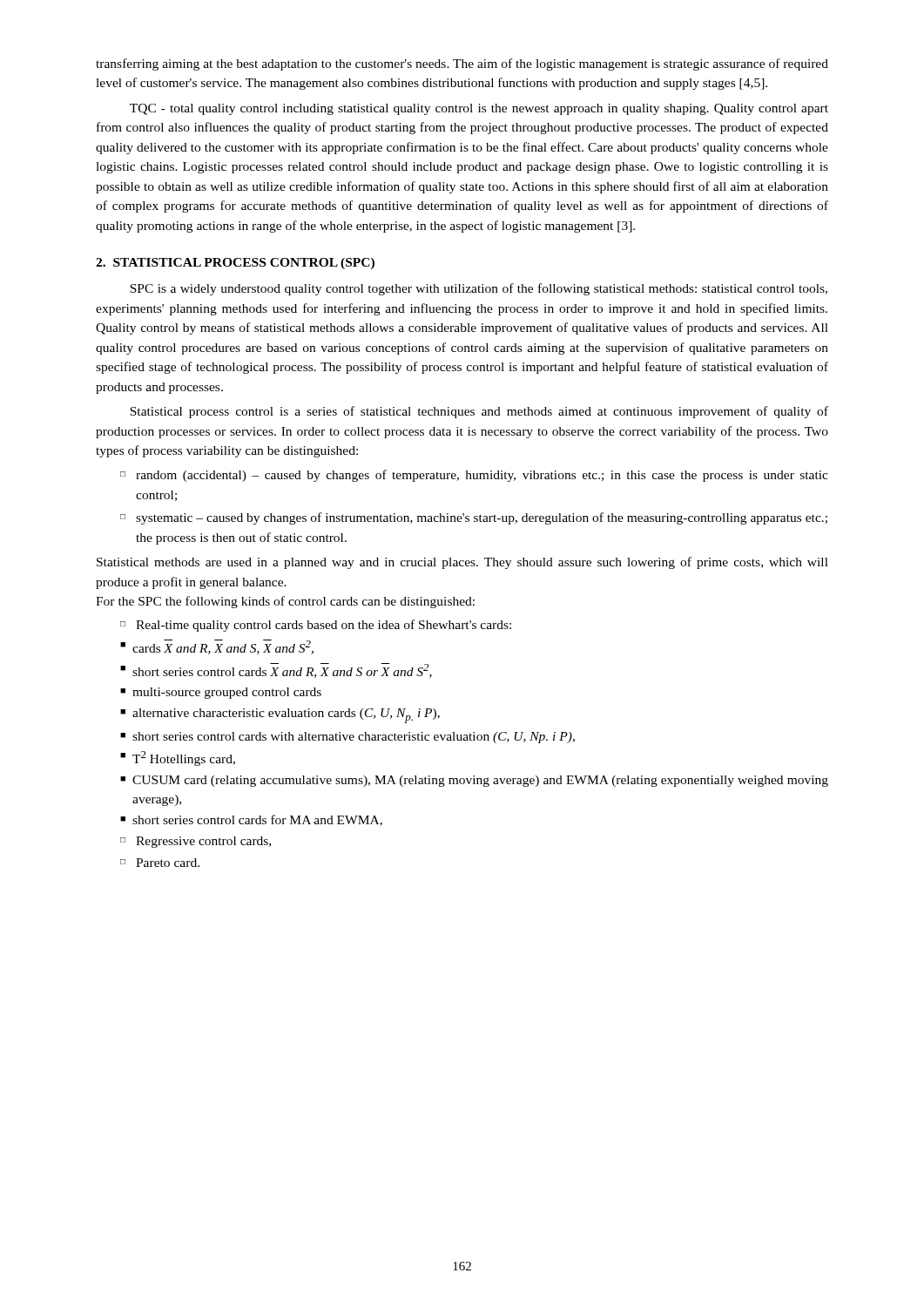Viewport: 924px width, 1307px height.
Task: Click on the text block starting "□ systematic – caused"
Action: coord(474,528)
